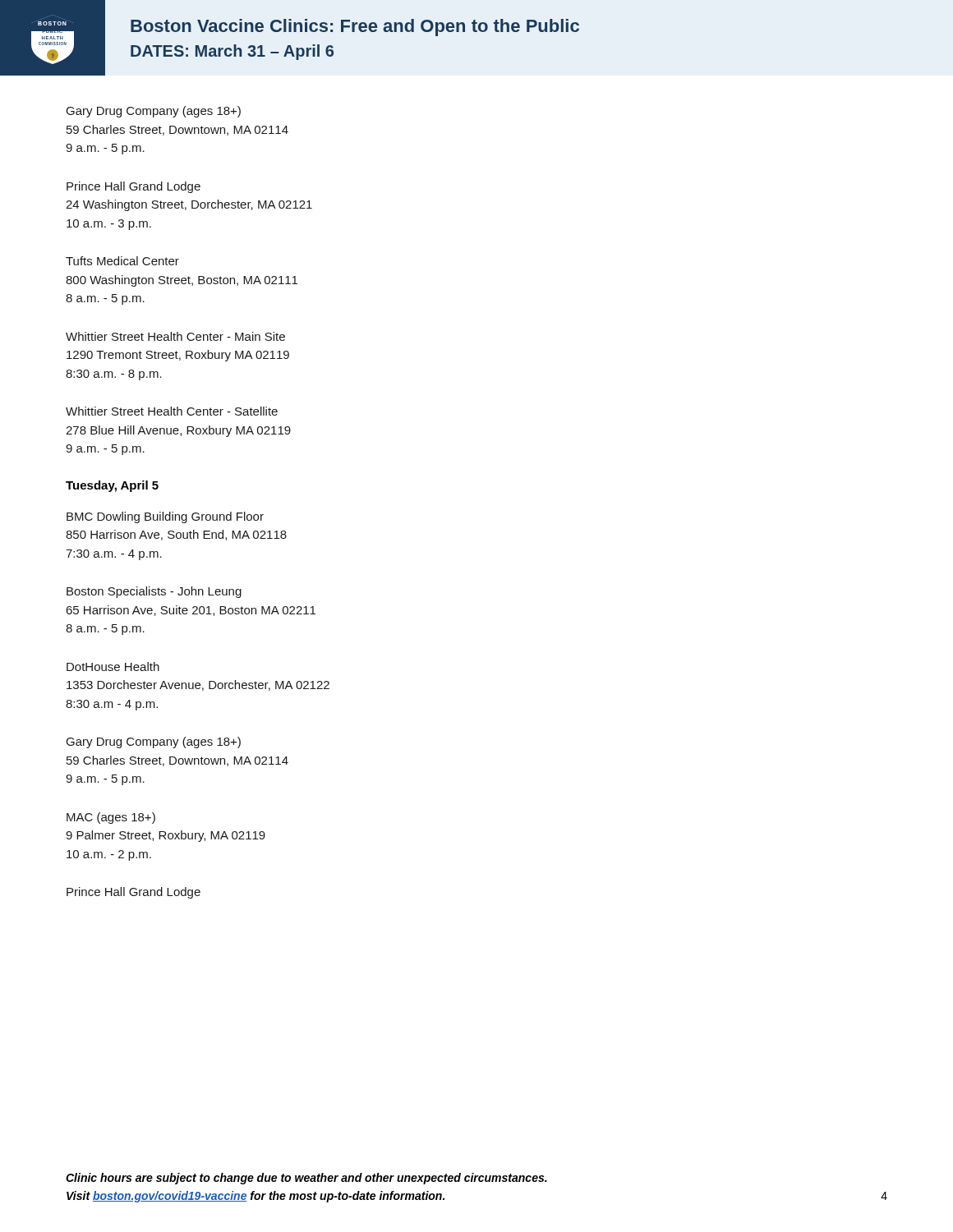Select the list item containing "BMC Dowling Building"

pyautogui.click(x=165, y=517)
